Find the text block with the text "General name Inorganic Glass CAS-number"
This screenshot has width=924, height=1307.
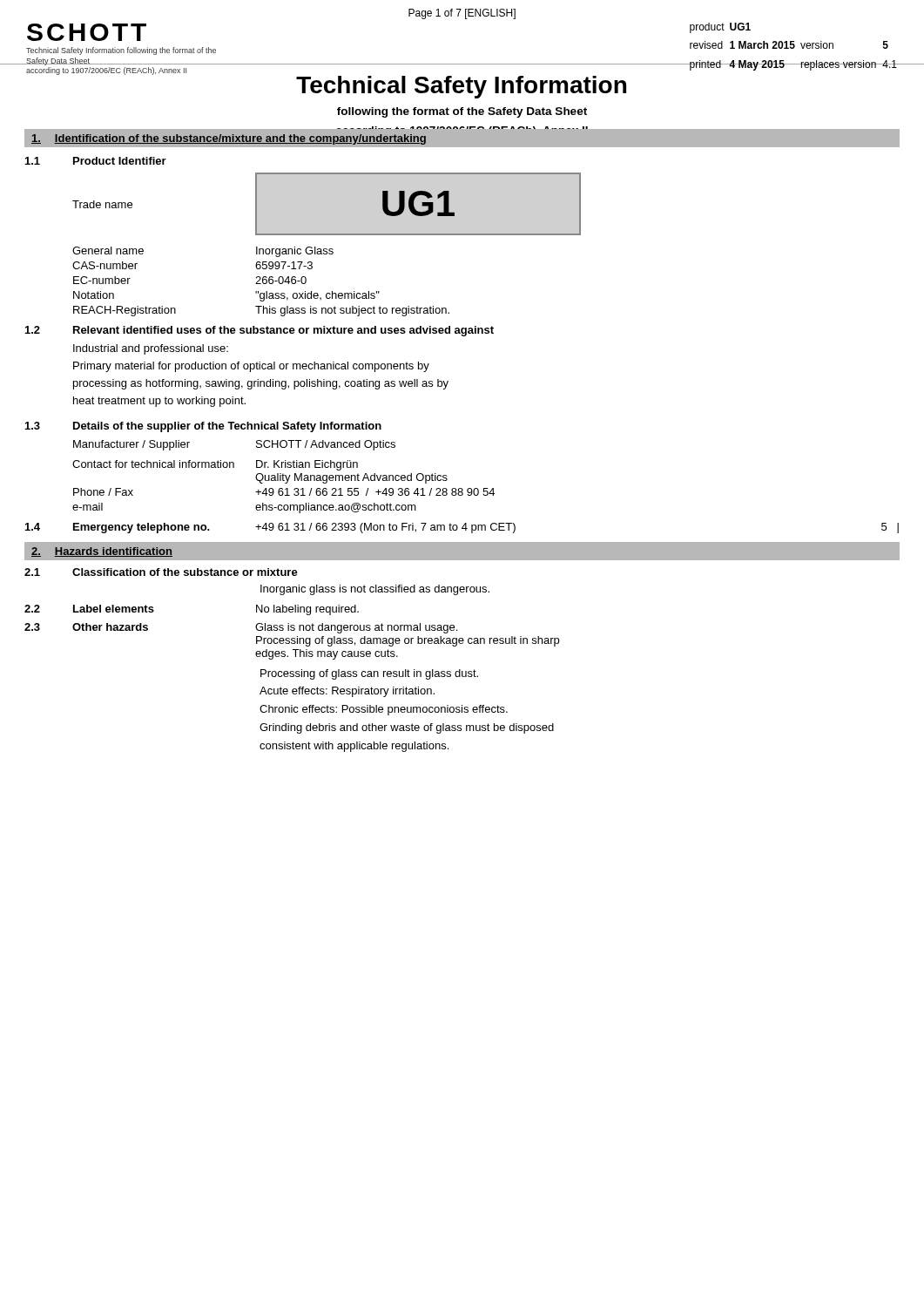pyautogui.click(x=261, y=281)
